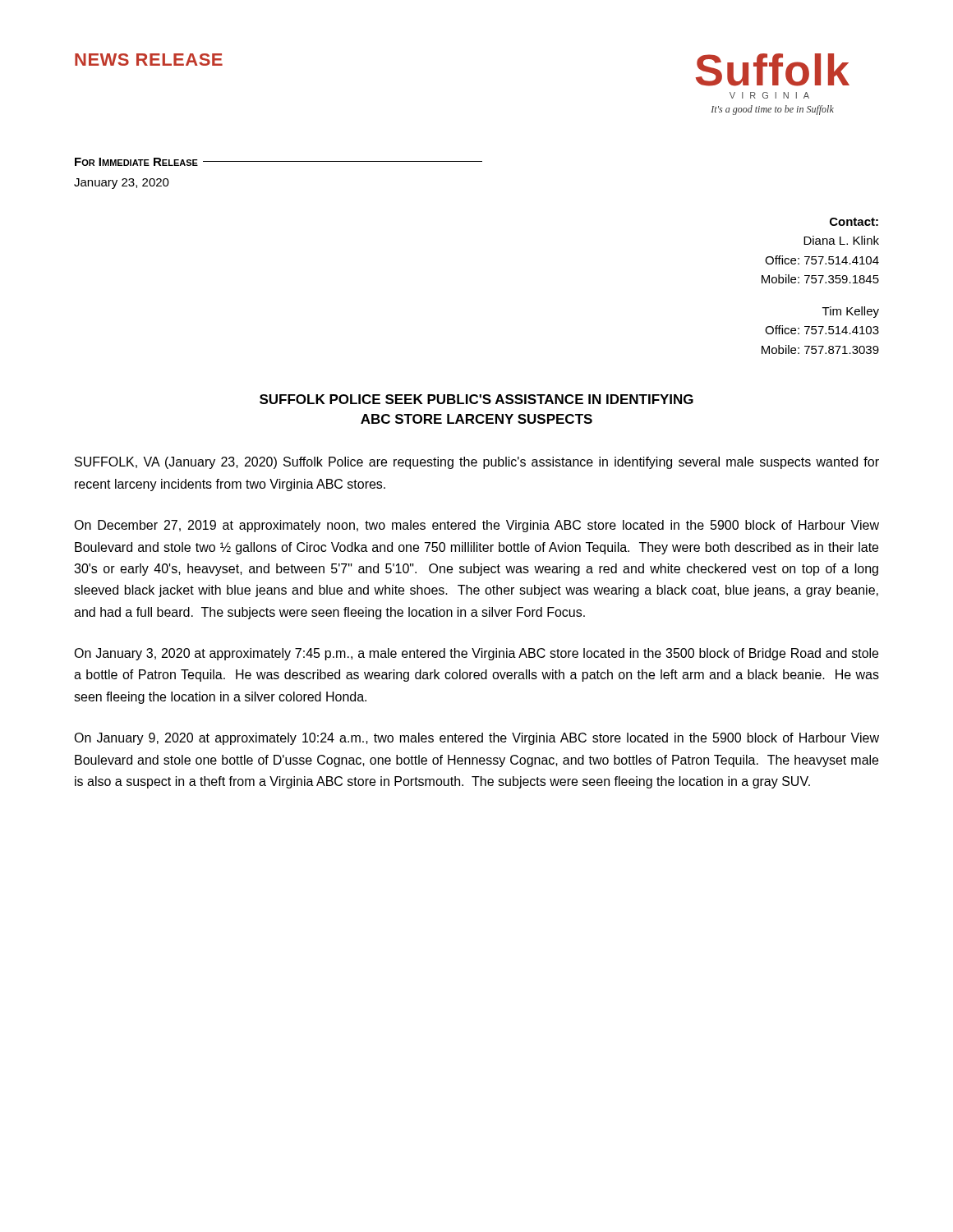The height and width of the screenshot is (1232, 953).
Task: Find the text block that reads "On January 3,"
Action: pyautogui.click(x=476, y=675)
